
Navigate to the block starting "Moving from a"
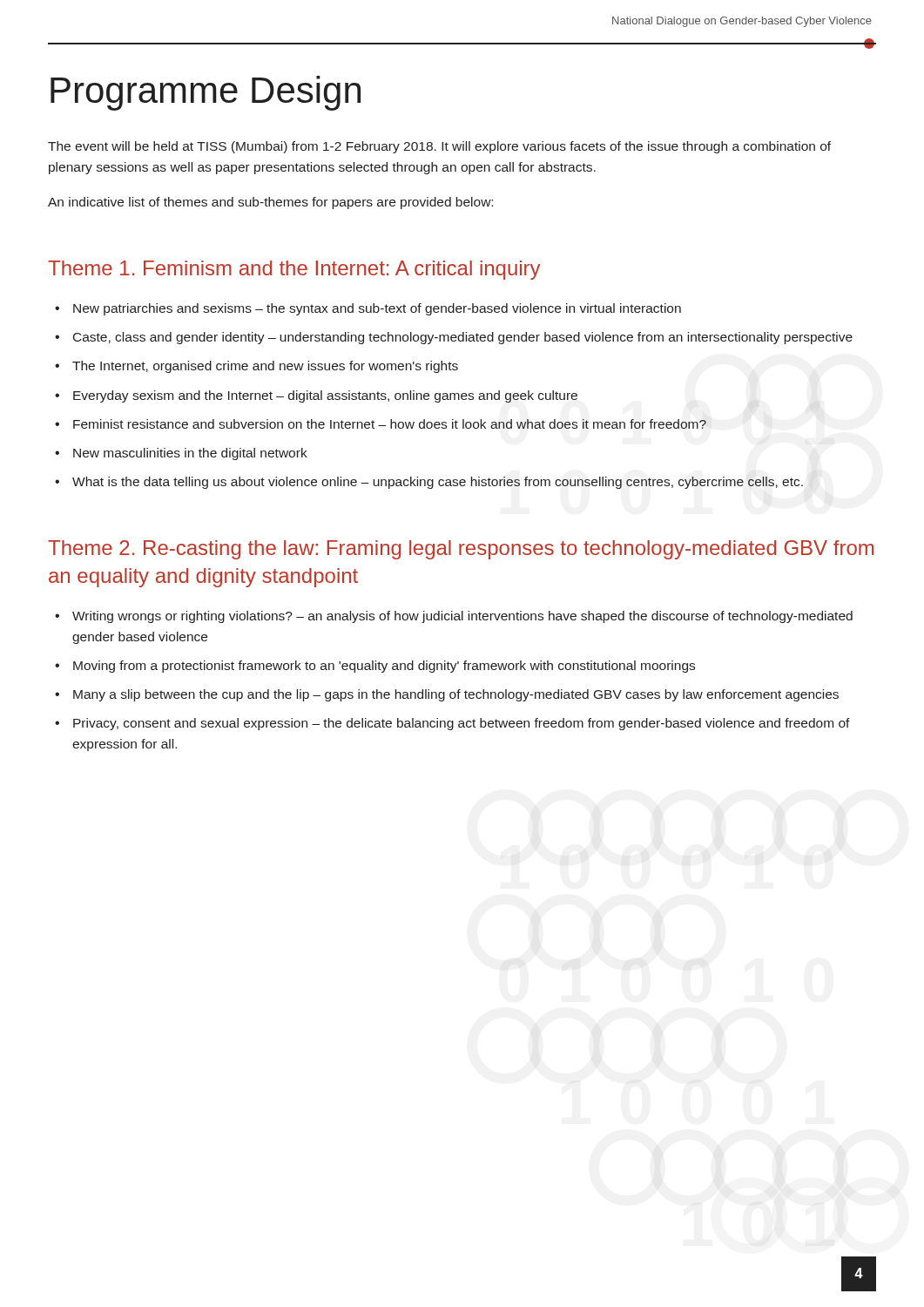(462, 665)
